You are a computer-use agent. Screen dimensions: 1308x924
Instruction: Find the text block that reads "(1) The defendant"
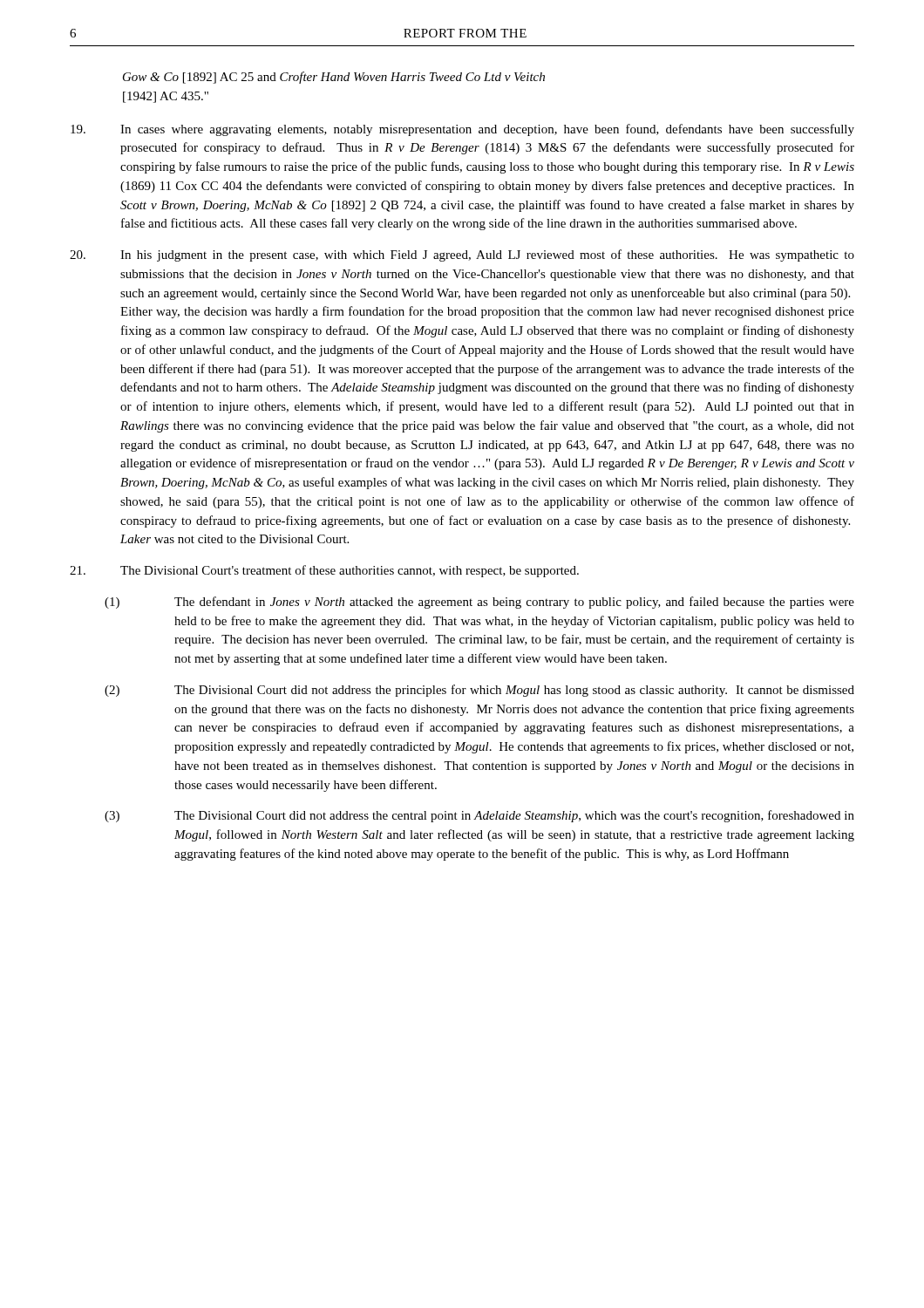[x=462, y=631]
